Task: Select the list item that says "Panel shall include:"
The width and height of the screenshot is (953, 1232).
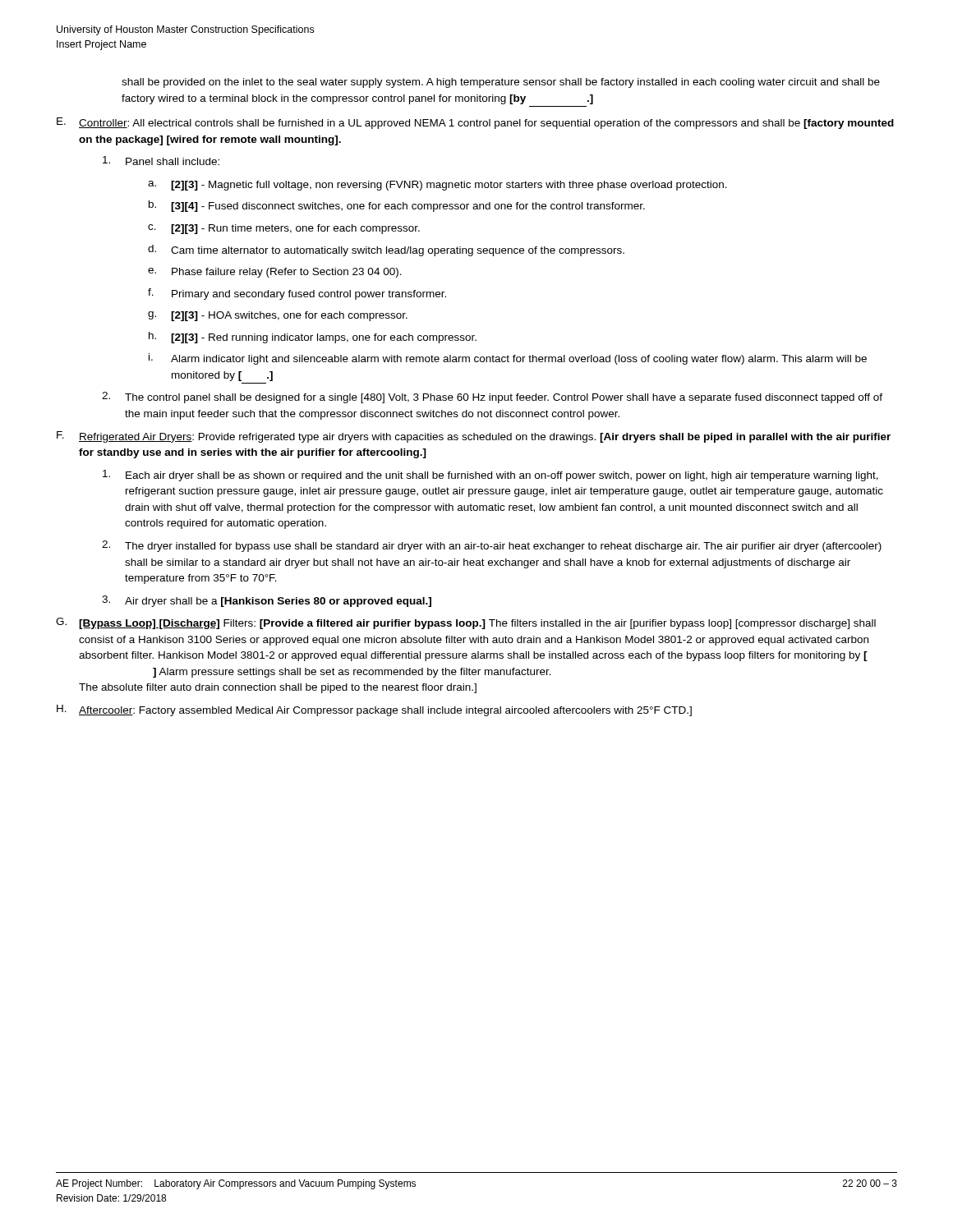Action: pyautogui.click(x=161, y=161)
